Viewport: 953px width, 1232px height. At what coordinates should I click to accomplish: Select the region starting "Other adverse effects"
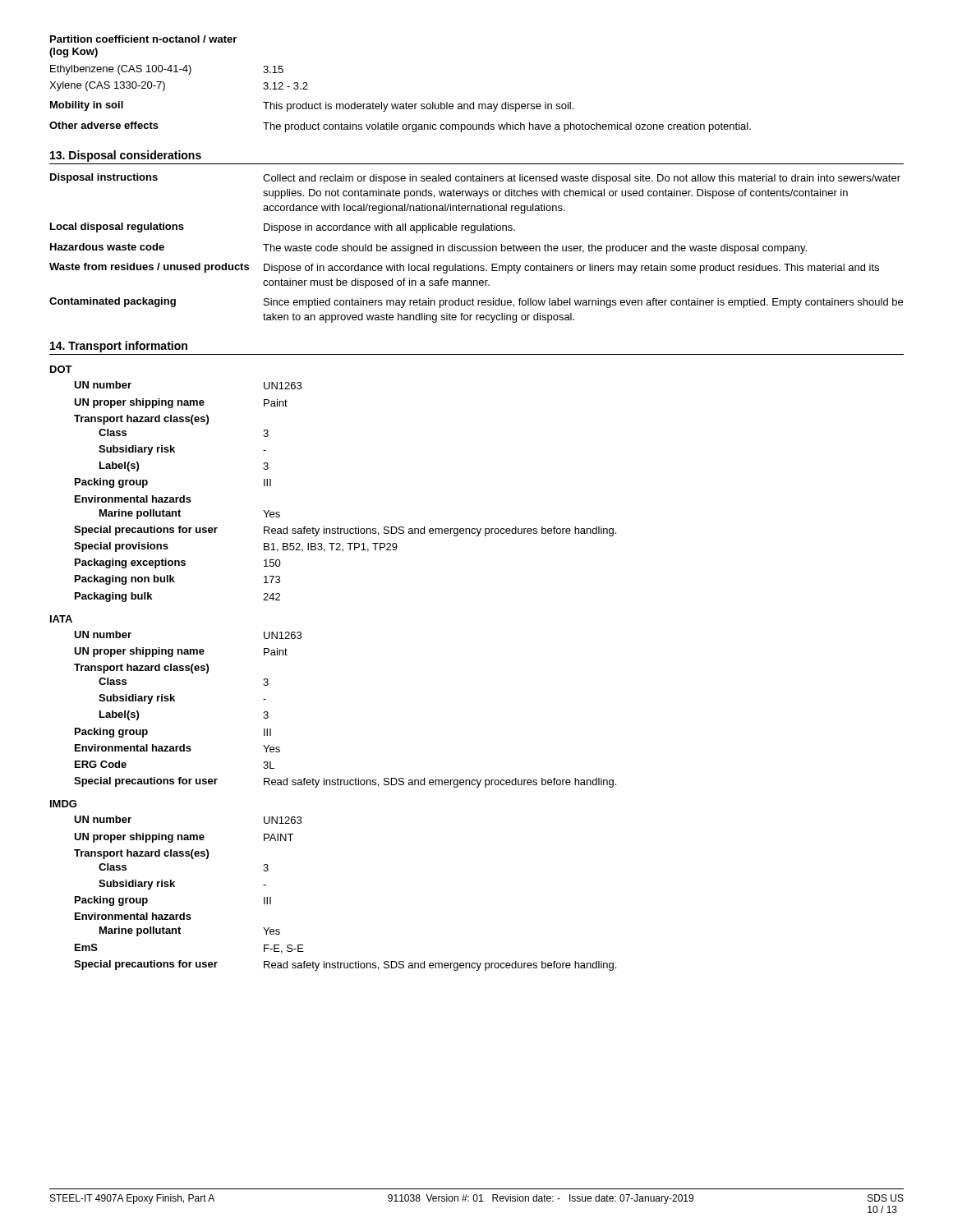click(476, 126)
